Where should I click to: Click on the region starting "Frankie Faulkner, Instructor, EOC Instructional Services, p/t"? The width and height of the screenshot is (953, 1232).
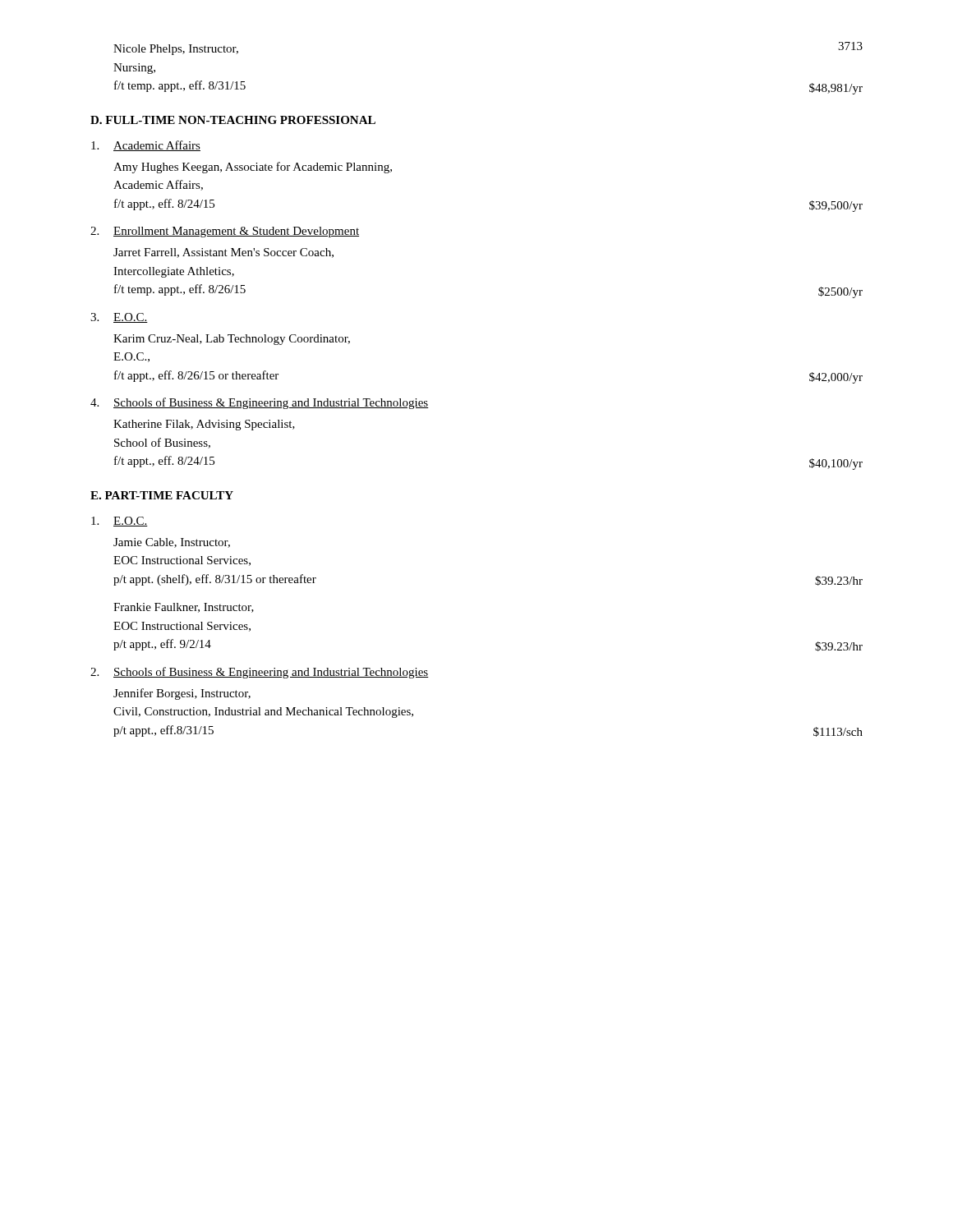coord(184,608)
